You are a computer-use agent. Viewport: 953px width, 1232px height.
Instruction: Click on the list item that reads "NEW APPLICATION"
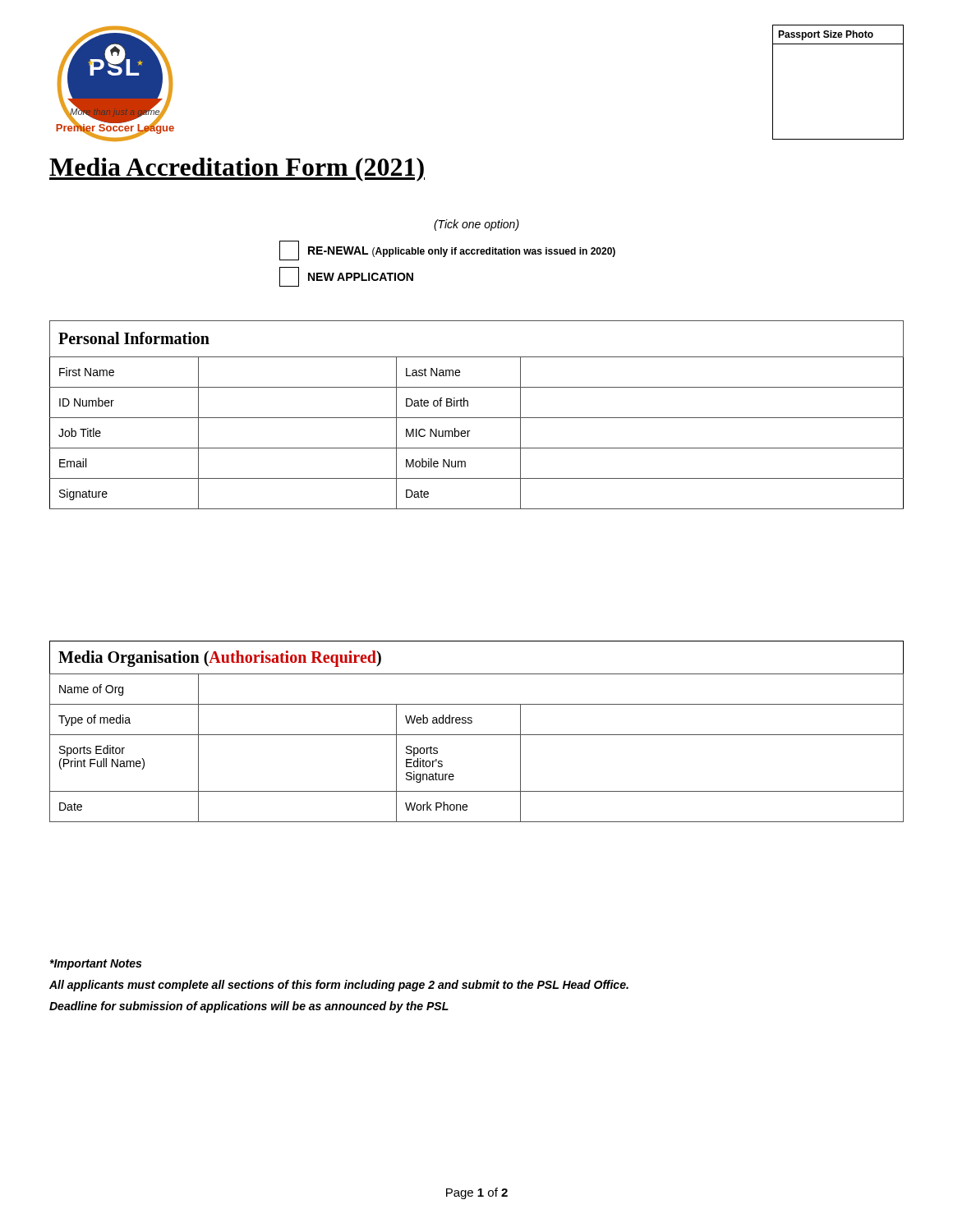point(347,277)
